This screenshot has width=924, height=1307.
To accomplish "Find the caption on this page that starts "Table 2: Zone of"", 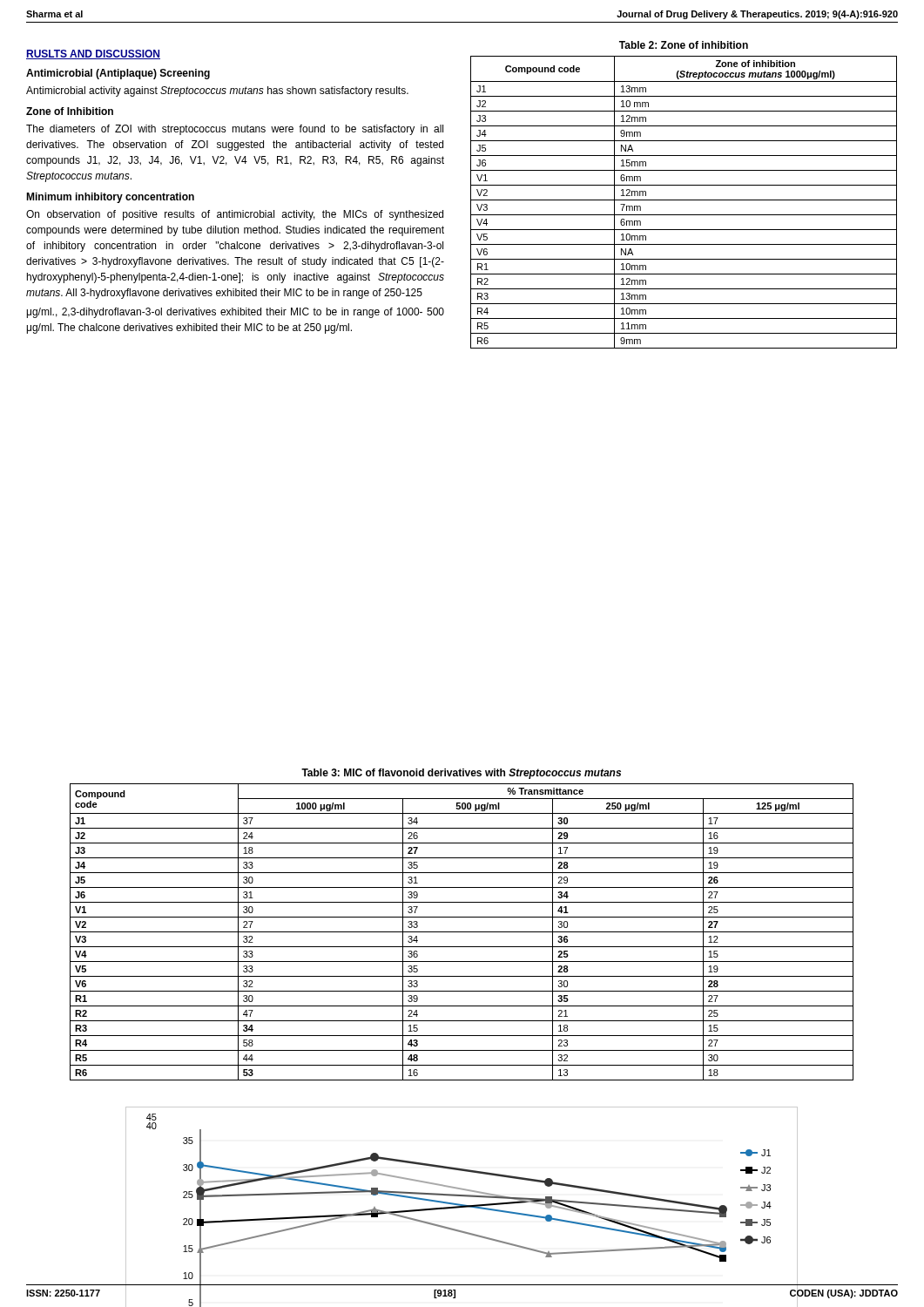I will click(684, 45).
